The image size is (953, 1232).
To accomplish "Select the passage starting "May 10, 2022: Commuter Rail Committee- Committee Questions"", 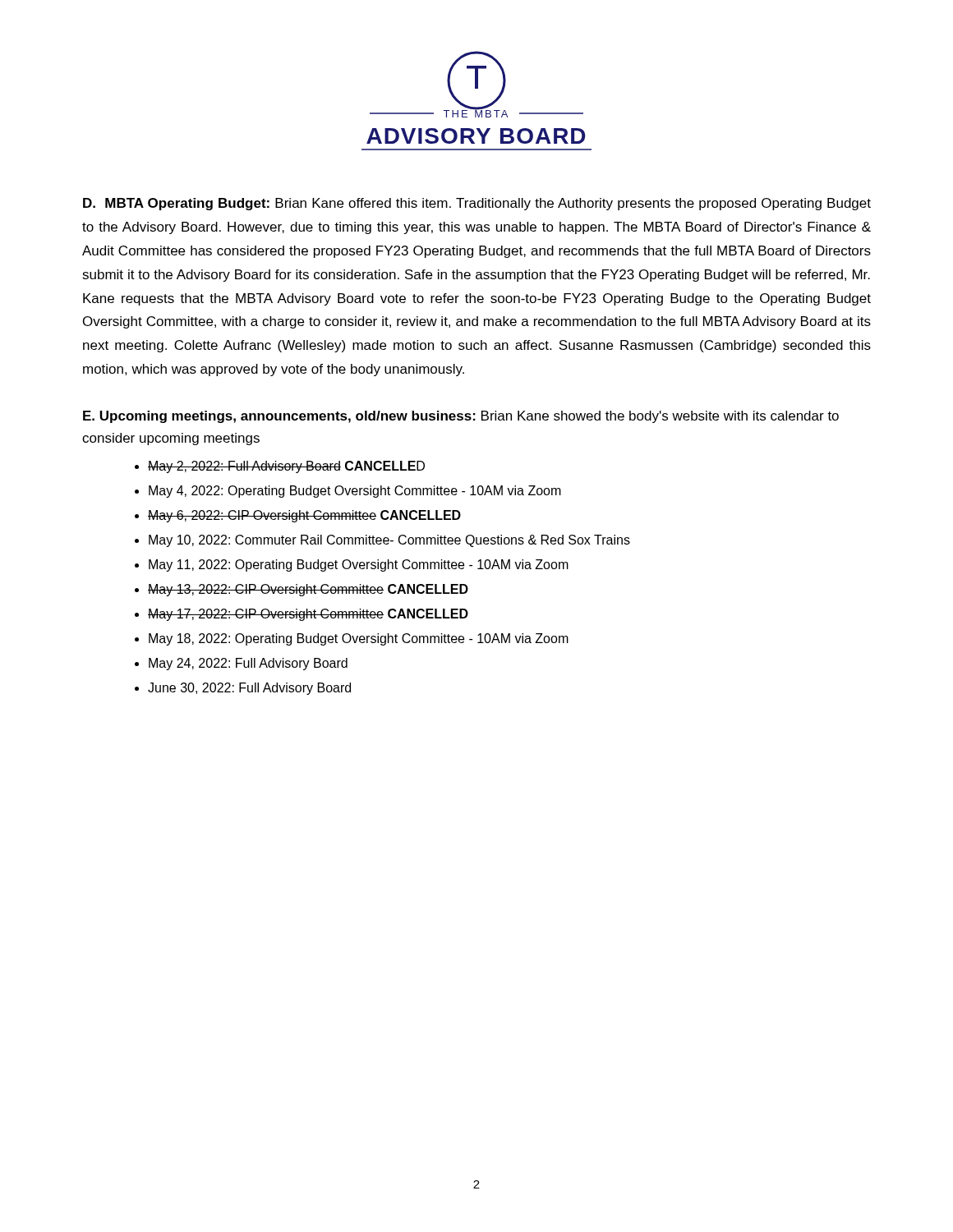I will [x=389, y=540].
